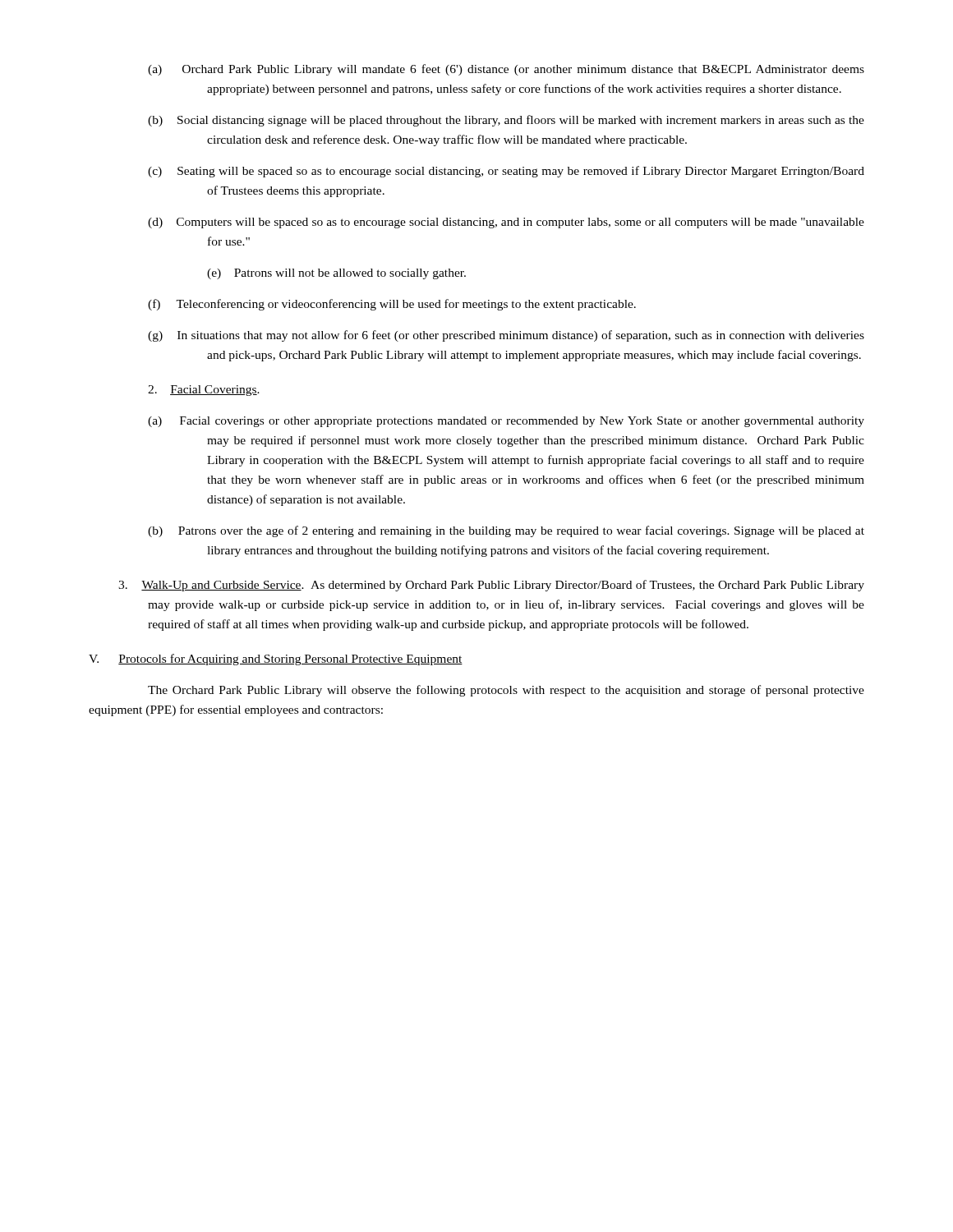Find the region starting "2. Facial Coverings."
This screenshot has width=953, height=1232.
204,389
